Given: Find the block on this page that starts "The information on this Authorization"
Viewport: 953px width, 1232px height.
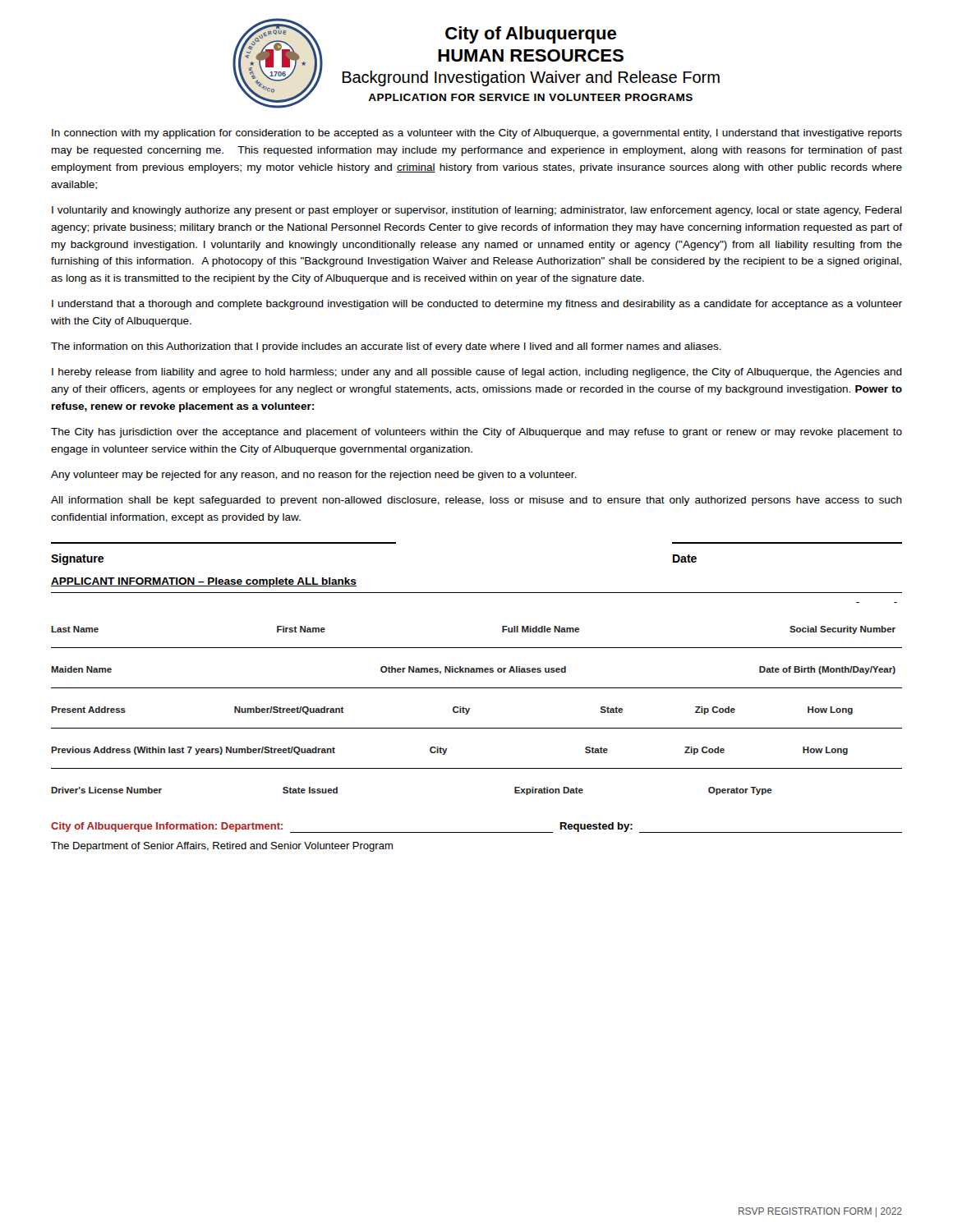Looking at the screenshot, I should 476,347.
